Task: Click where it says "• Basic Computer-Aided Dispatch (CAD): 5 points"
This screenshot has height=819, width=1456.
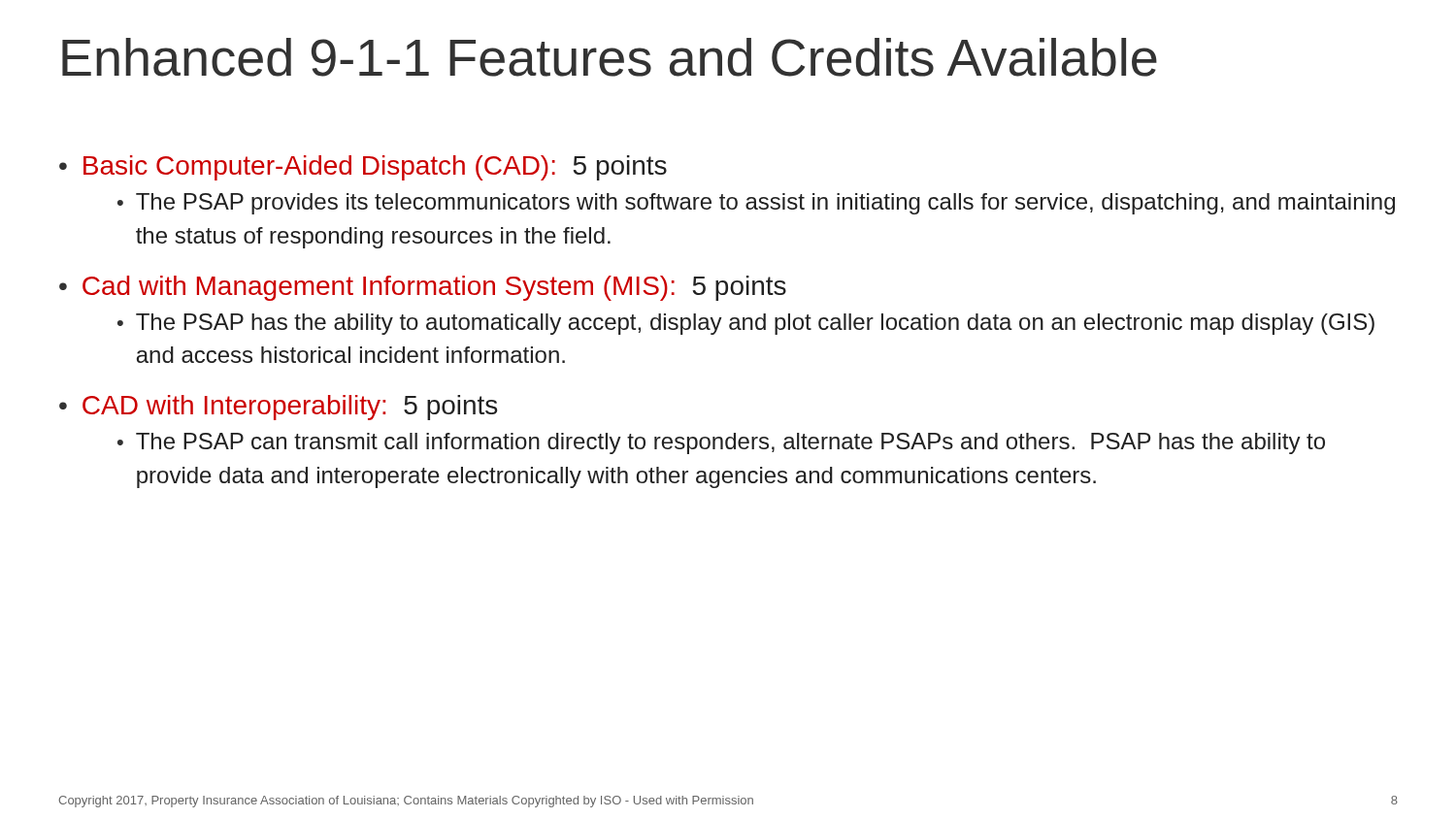Action: [363, 168]
